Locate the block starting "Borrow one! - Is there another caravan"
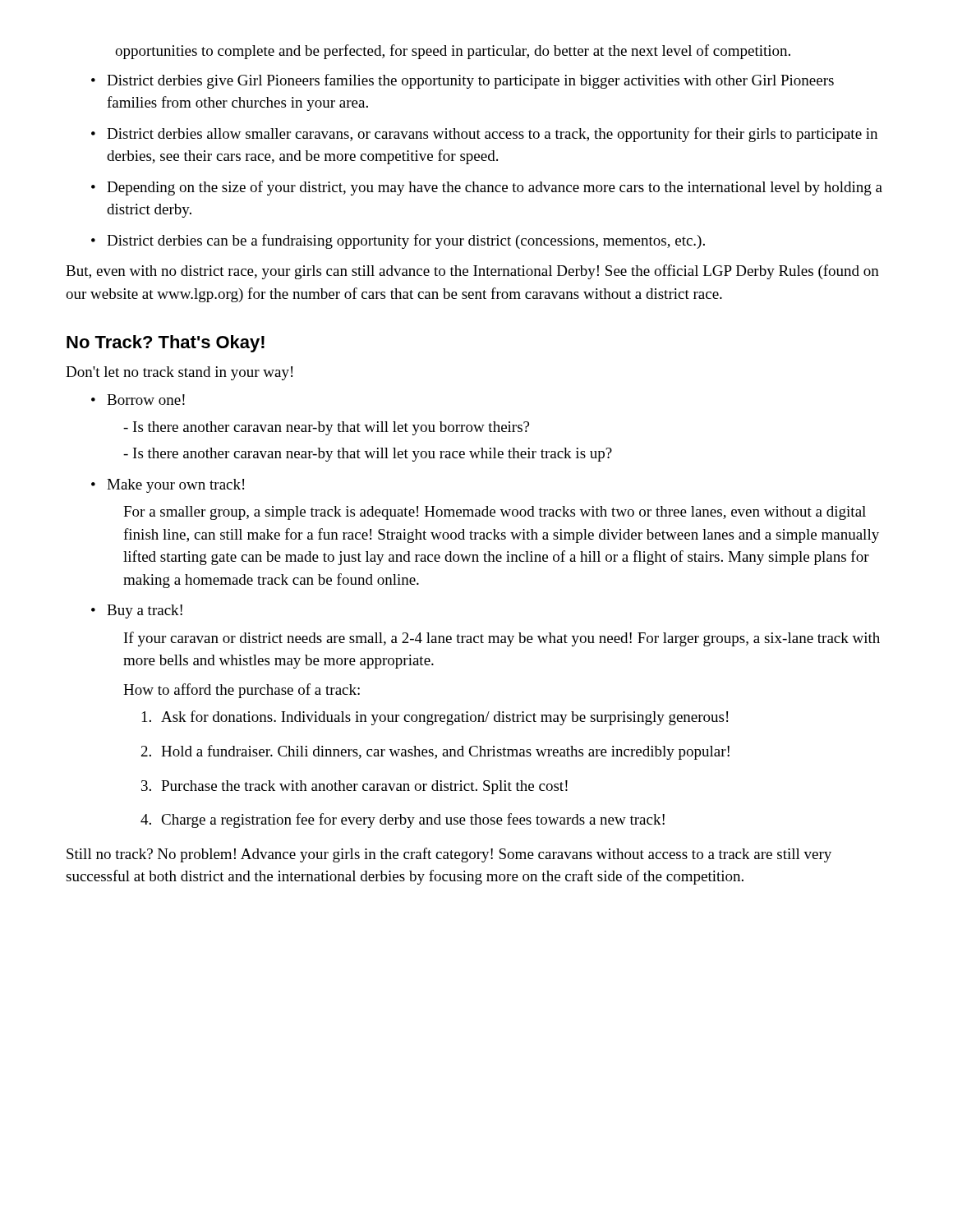953x1232 pixels. [x=497, y=428]
